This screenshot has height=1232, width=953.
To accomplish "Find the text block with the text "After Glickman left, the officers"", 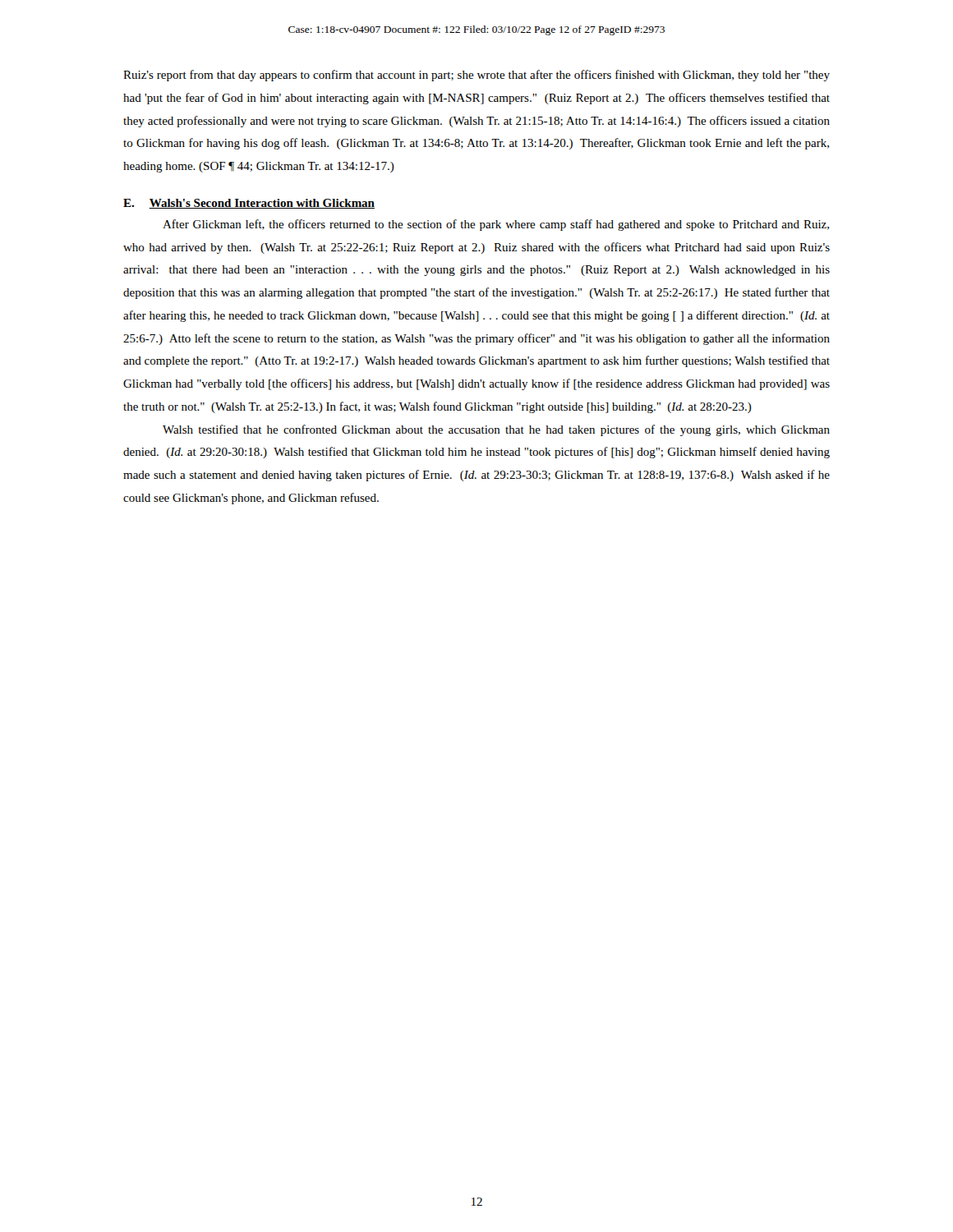I will click(x=476, y=315).
